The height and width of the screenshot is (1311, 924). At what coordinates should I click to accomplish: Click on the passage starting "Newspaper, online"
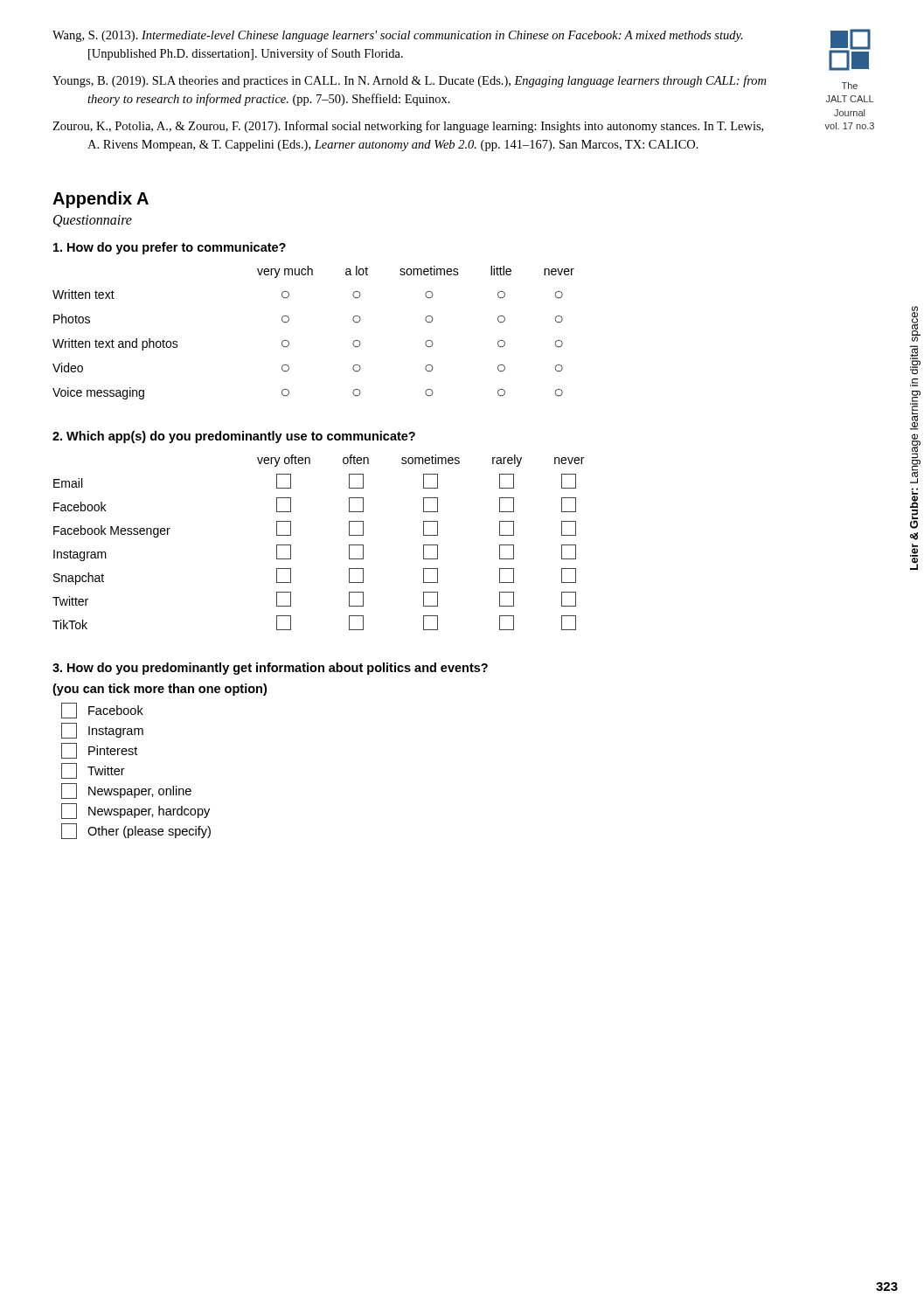point(126,791)
